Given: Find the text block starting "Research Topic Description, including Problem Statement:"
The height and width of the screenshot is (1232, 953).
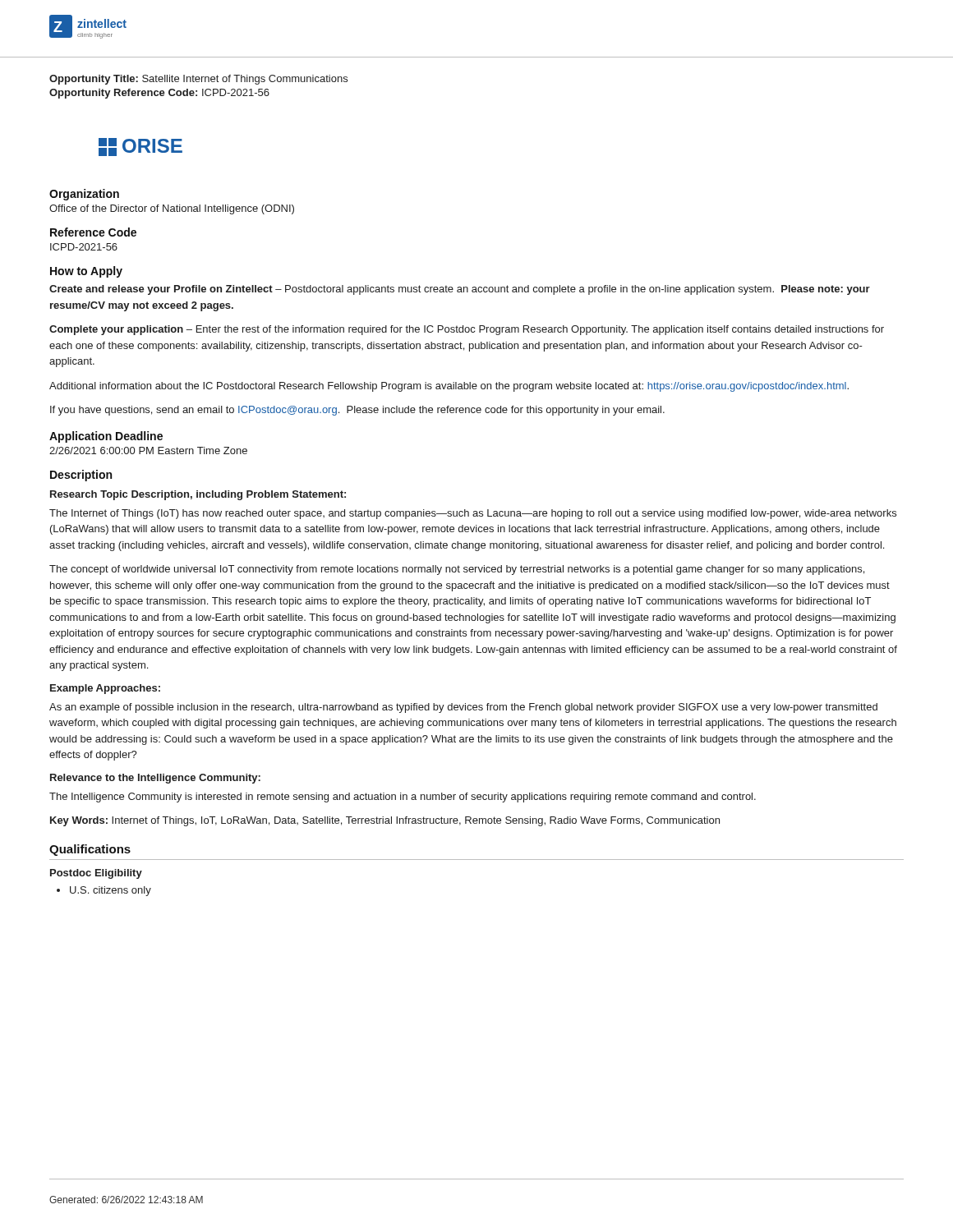Looking at the screenshot, I should 198,495.
